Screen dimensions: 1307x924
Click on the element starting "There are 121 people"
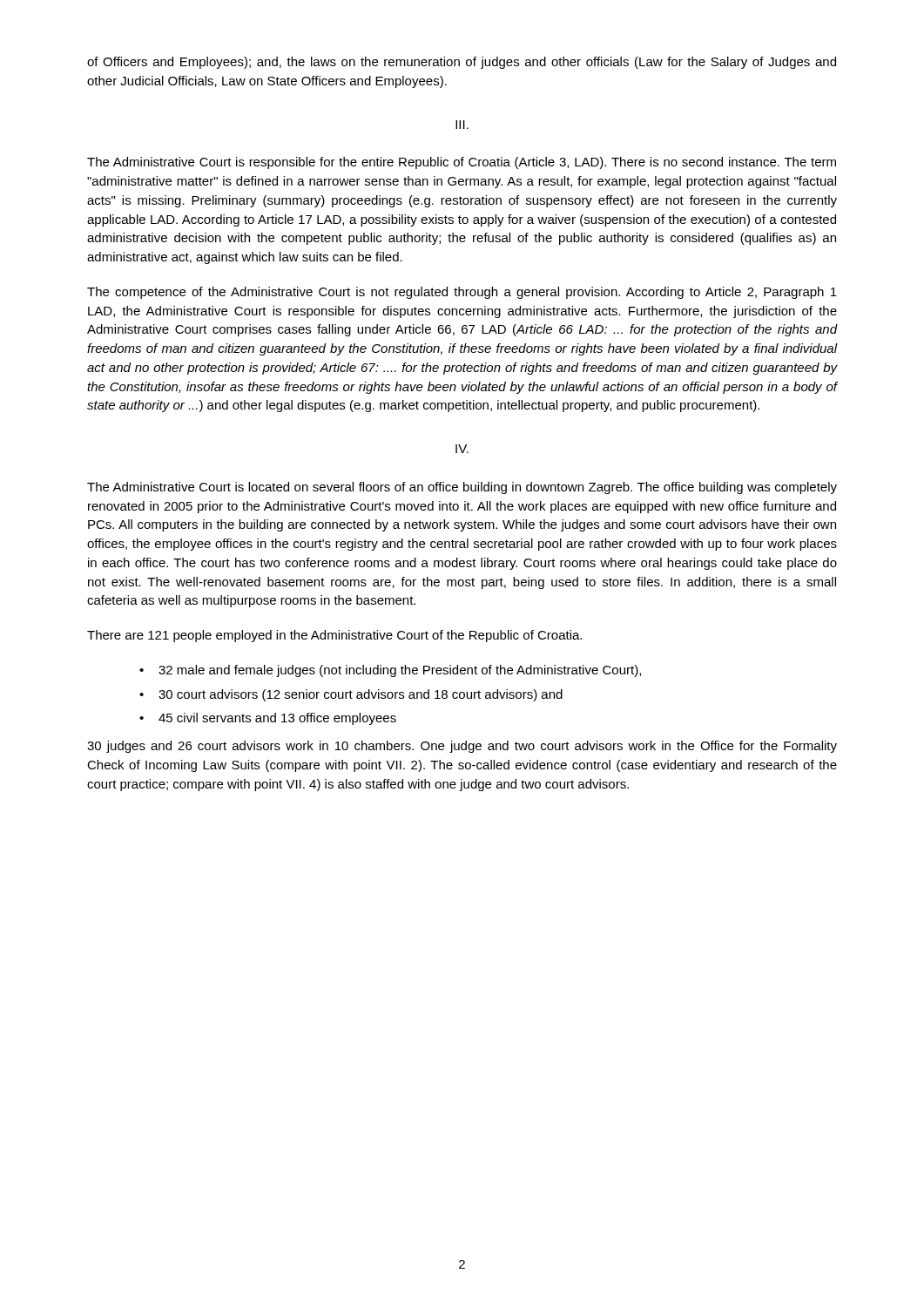click(x=335, y=635)
